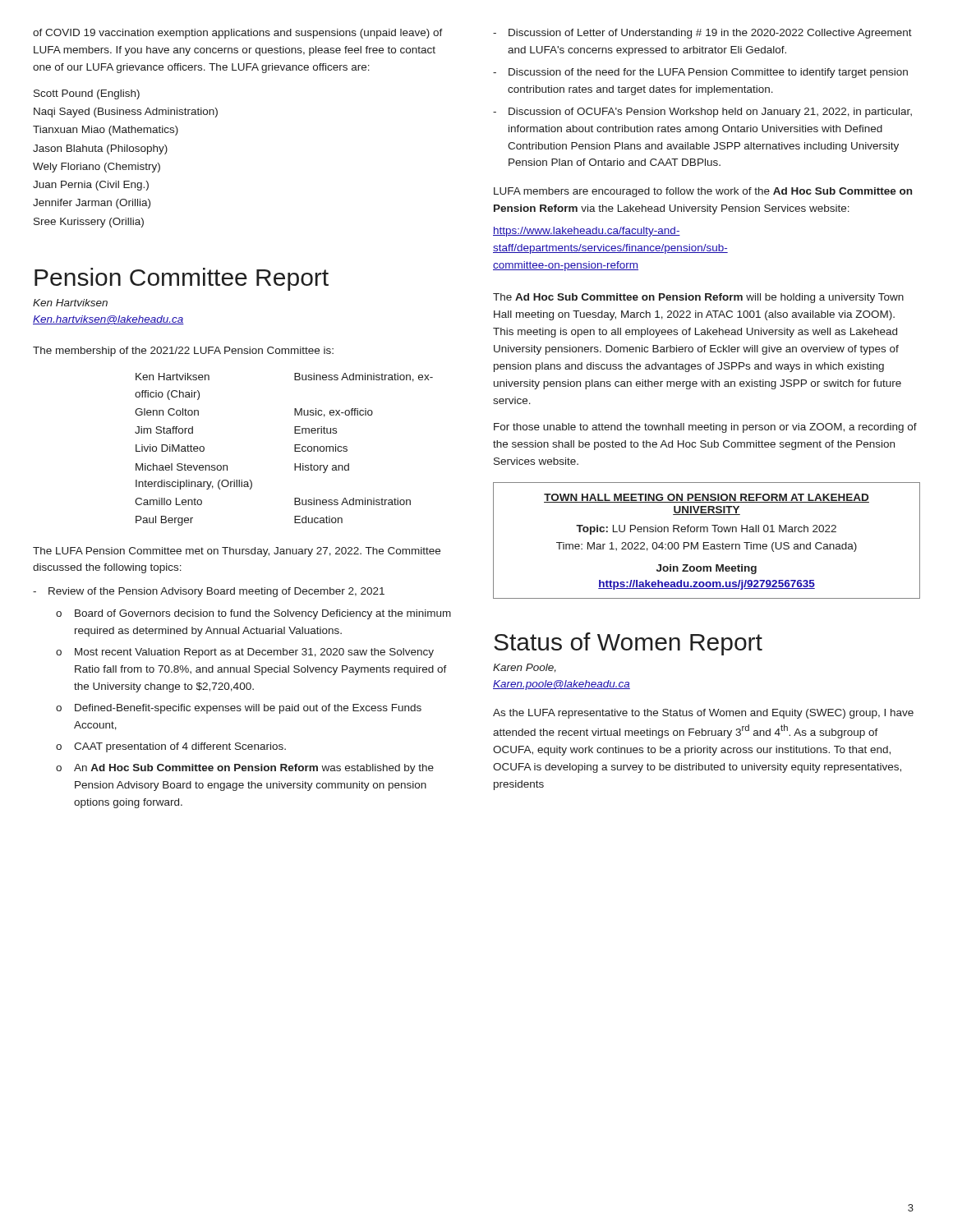Locate the list item that reads "Tianxuan Miao (Mathematics)"
953x1232 pixels.
[106, 130]
